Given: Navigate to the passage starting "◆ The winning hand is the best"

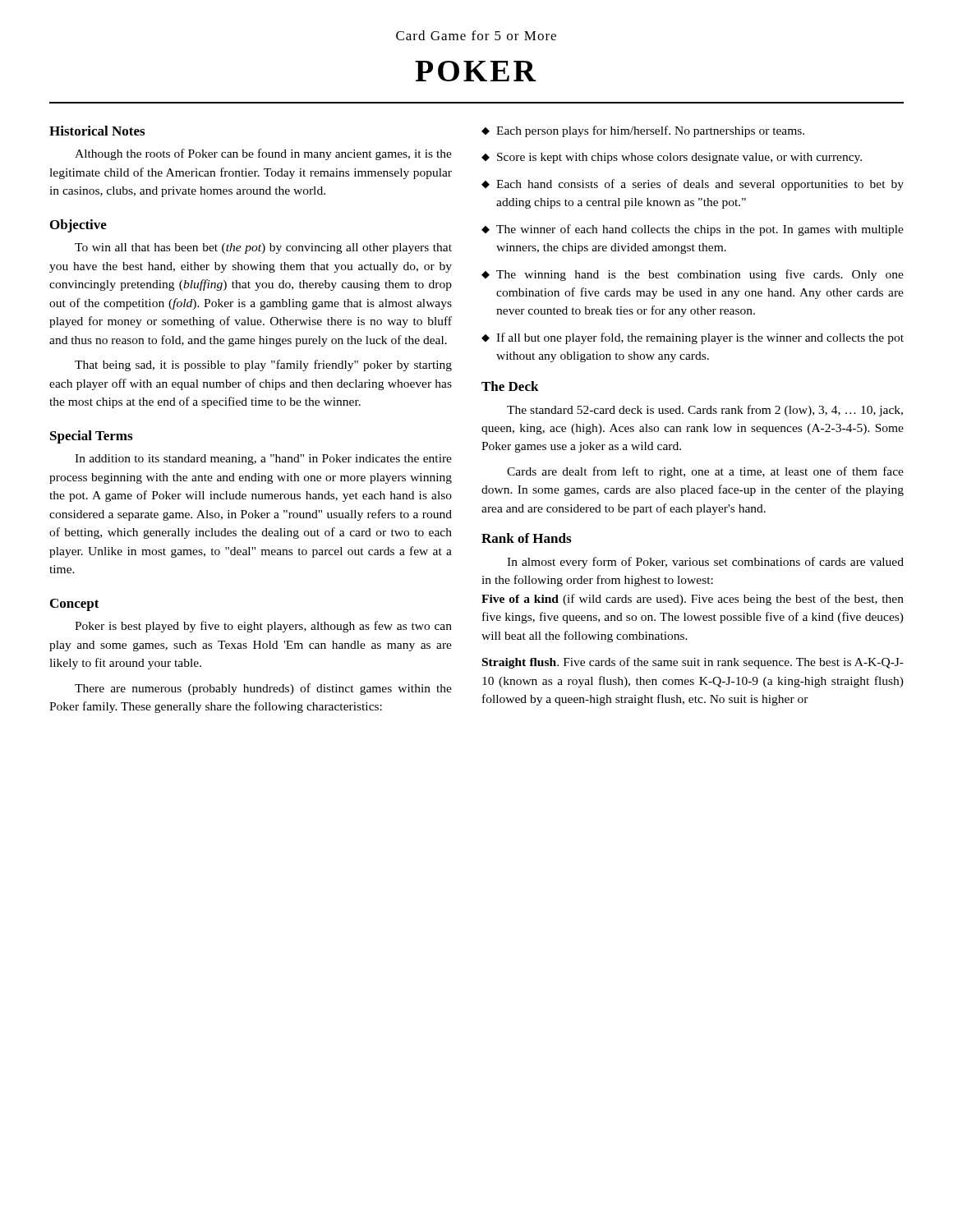Looking at the screenshot, I should coord(693,293).
